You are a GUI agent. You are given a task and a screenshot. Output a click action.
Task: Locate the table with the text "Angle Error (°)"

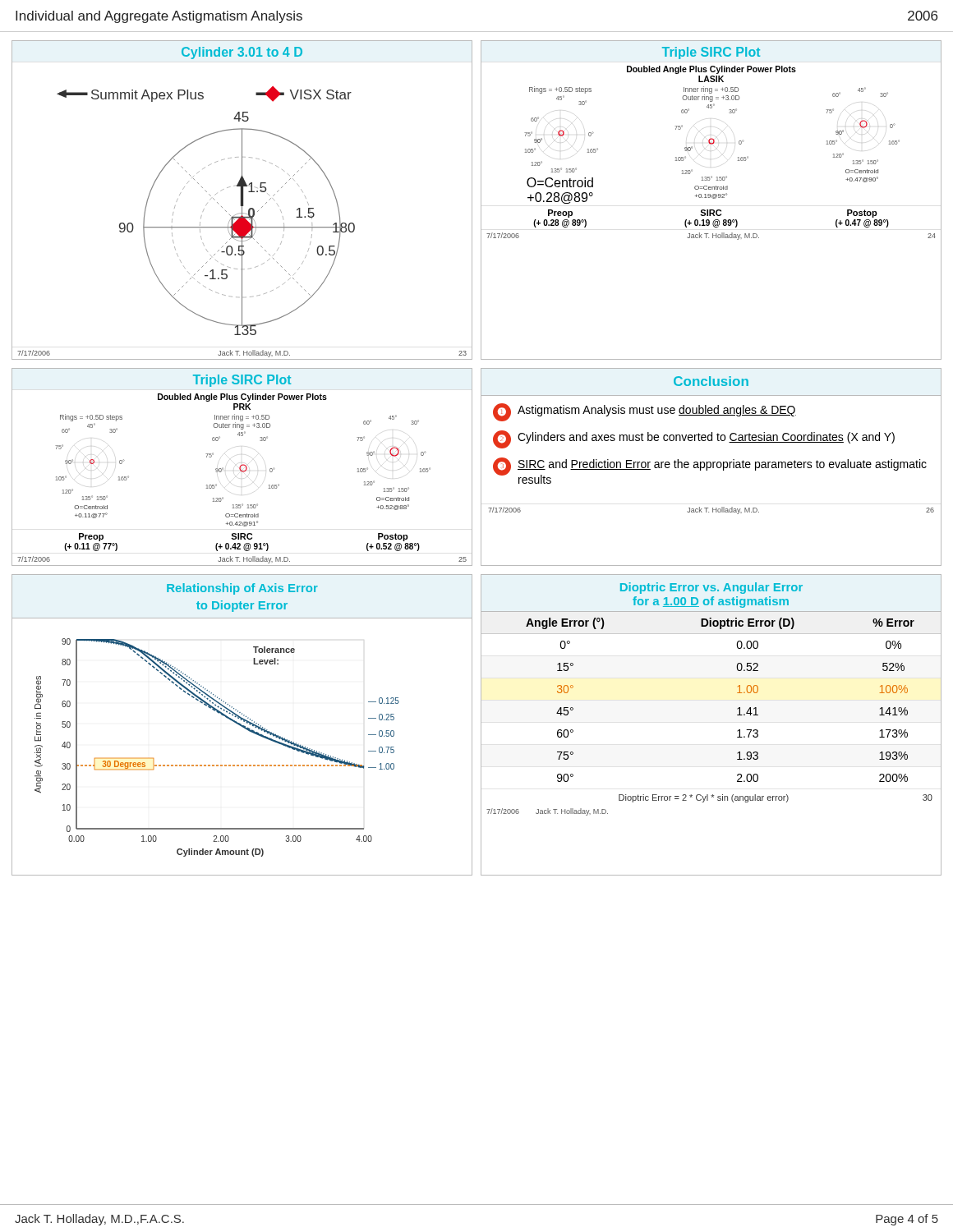coord(711,725)
